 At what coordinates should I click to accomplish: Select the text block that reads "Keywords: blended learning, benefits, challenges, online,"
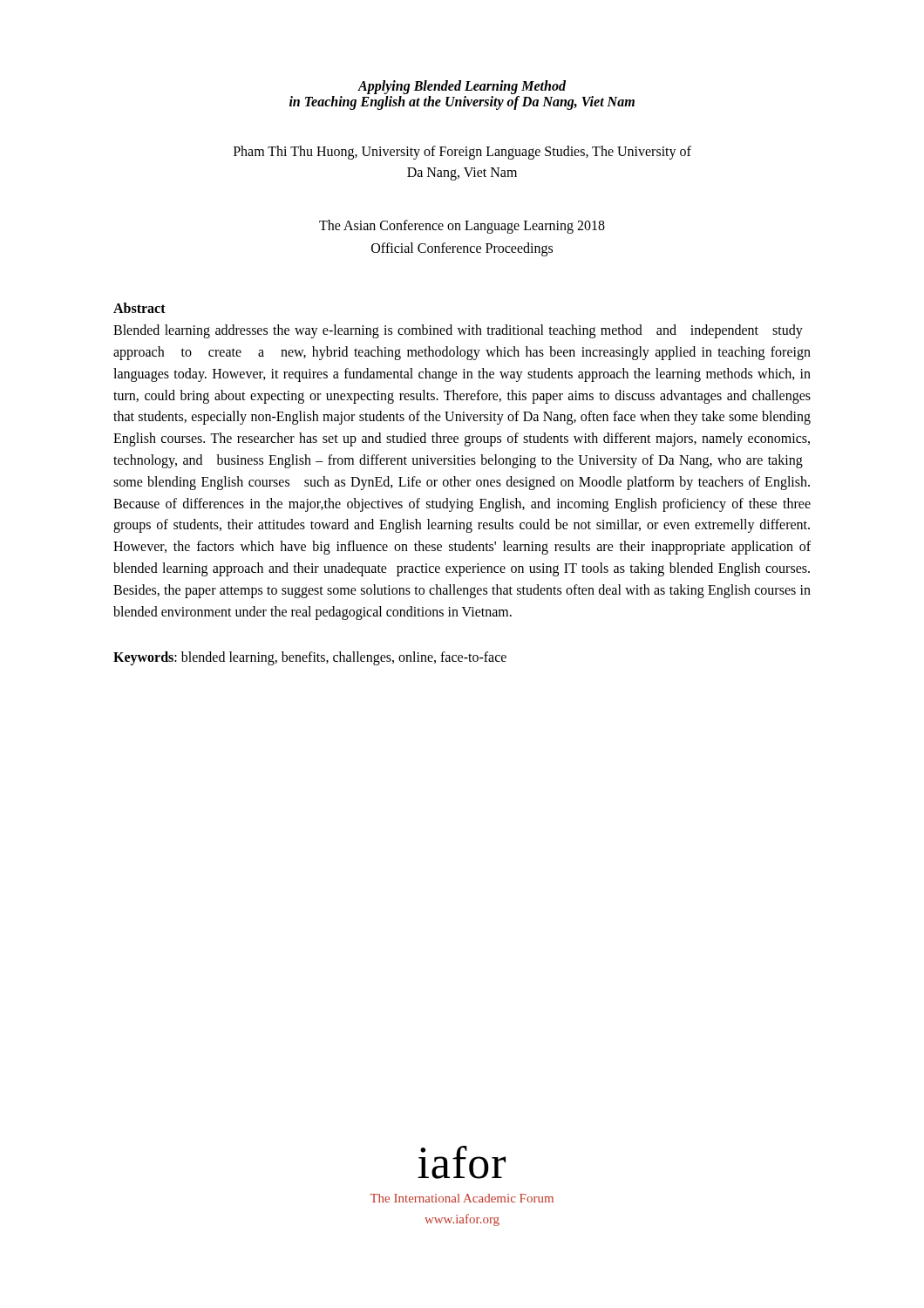(x=310, y=657)
